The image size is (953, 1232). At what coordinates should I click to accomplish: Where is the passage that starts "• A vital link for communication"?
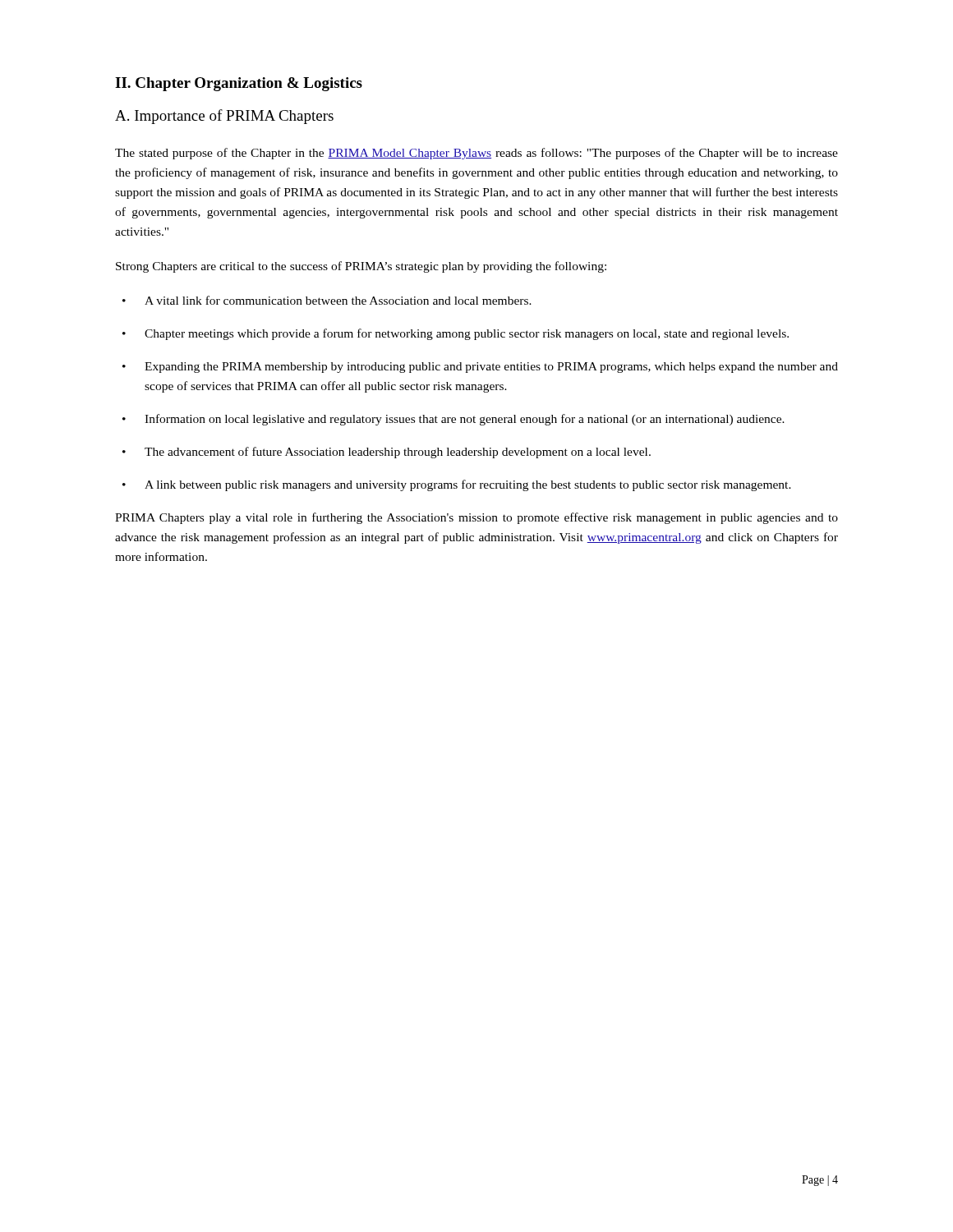[476, 301]
